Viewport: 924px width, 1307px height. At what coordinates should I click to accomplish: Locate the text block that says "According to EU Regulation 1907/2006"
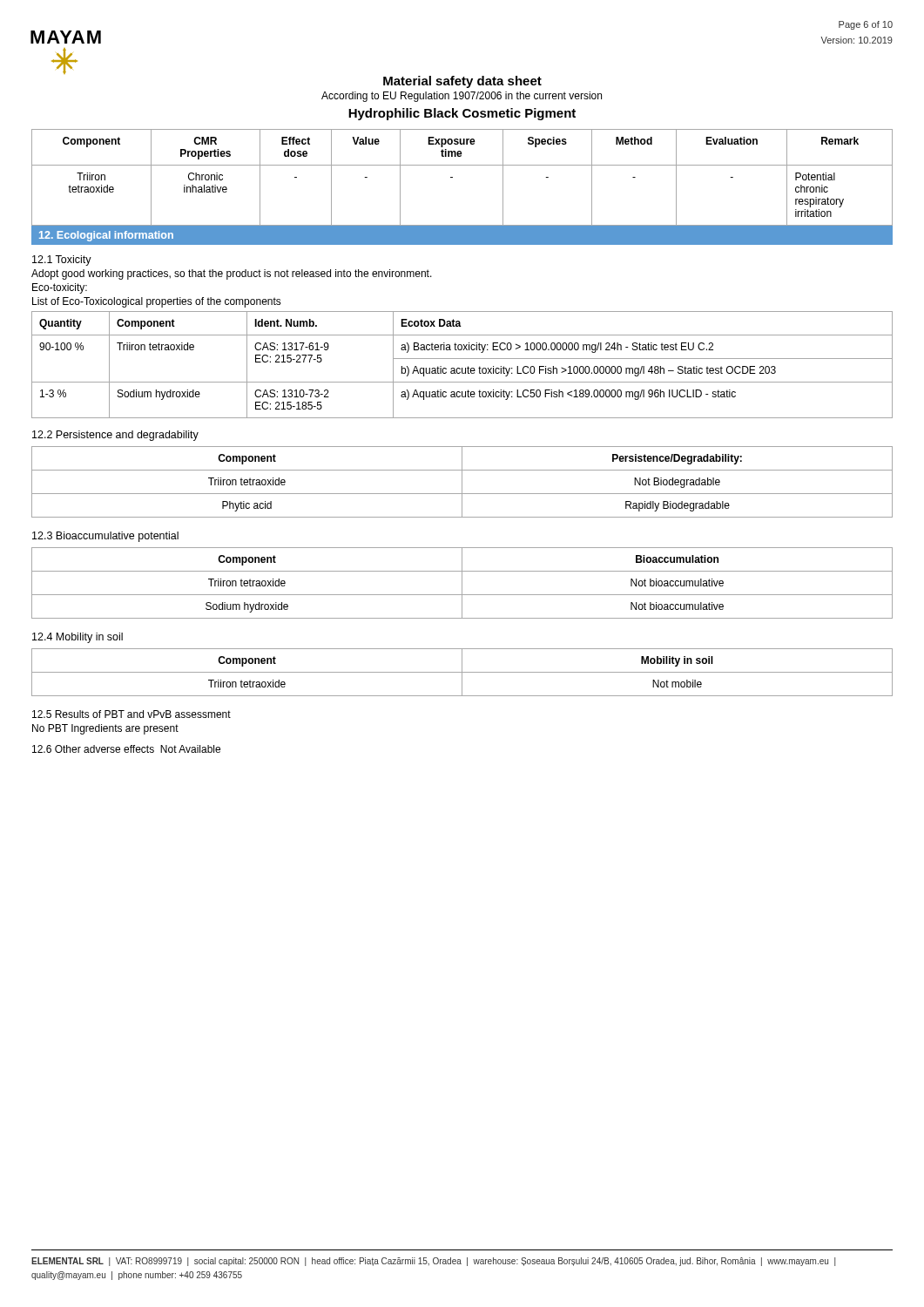click(x=462, y=96)
